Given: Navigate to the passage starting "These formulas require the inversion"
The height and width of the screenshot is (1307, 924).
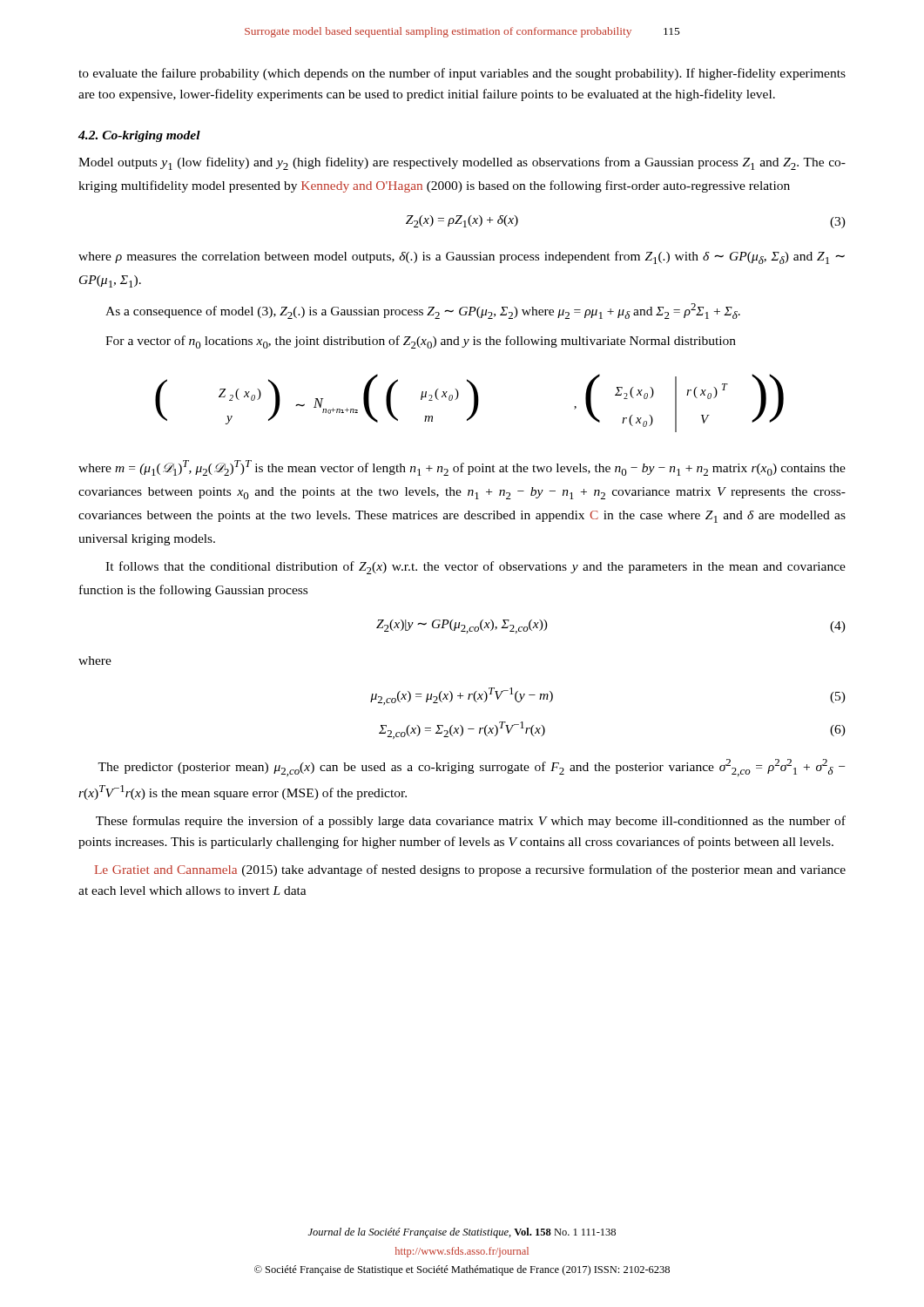Looking at the screenshot, I should [x=462, y=832].
